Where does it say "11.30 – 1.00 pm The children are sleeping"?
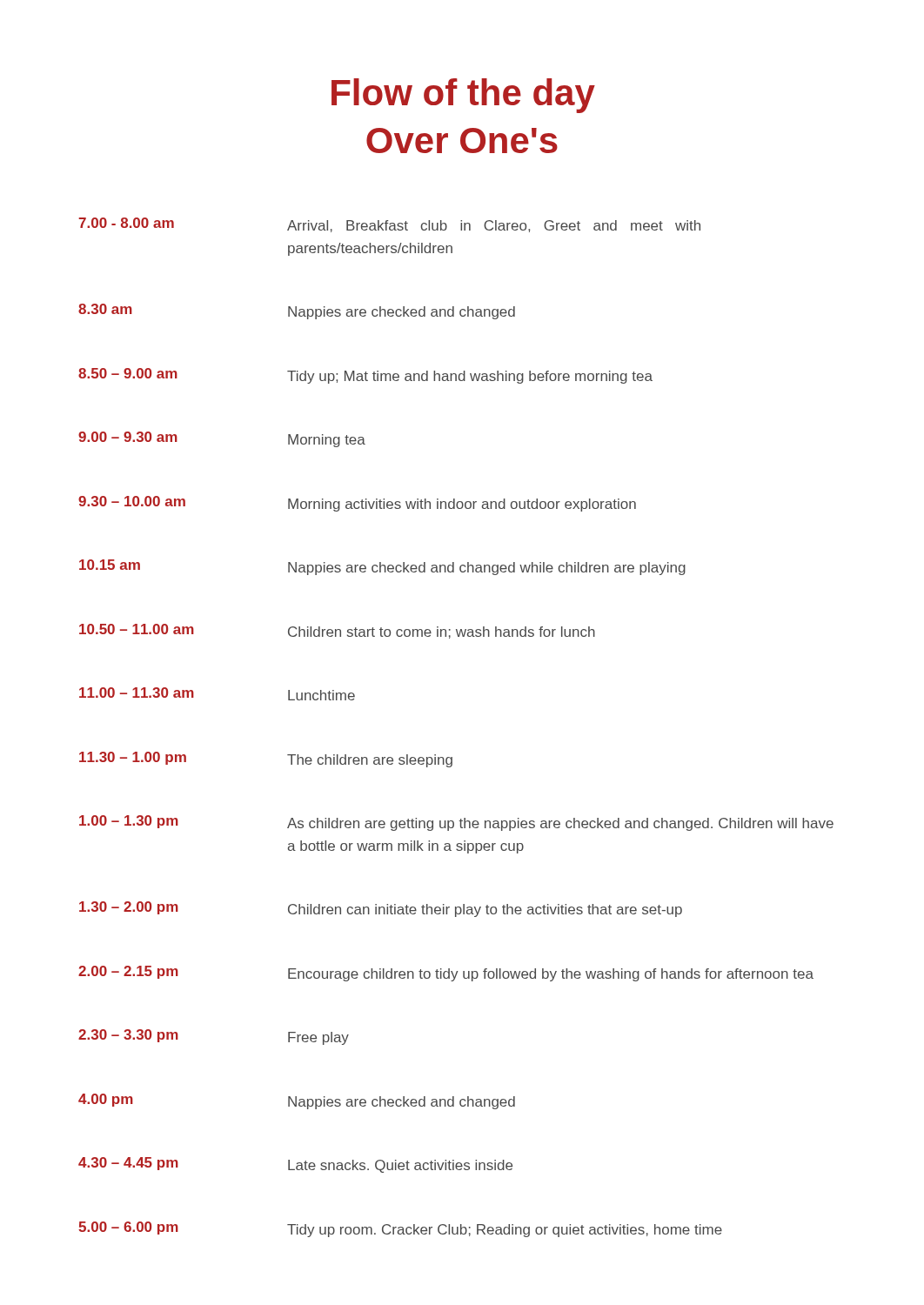 tap(462, 760)
